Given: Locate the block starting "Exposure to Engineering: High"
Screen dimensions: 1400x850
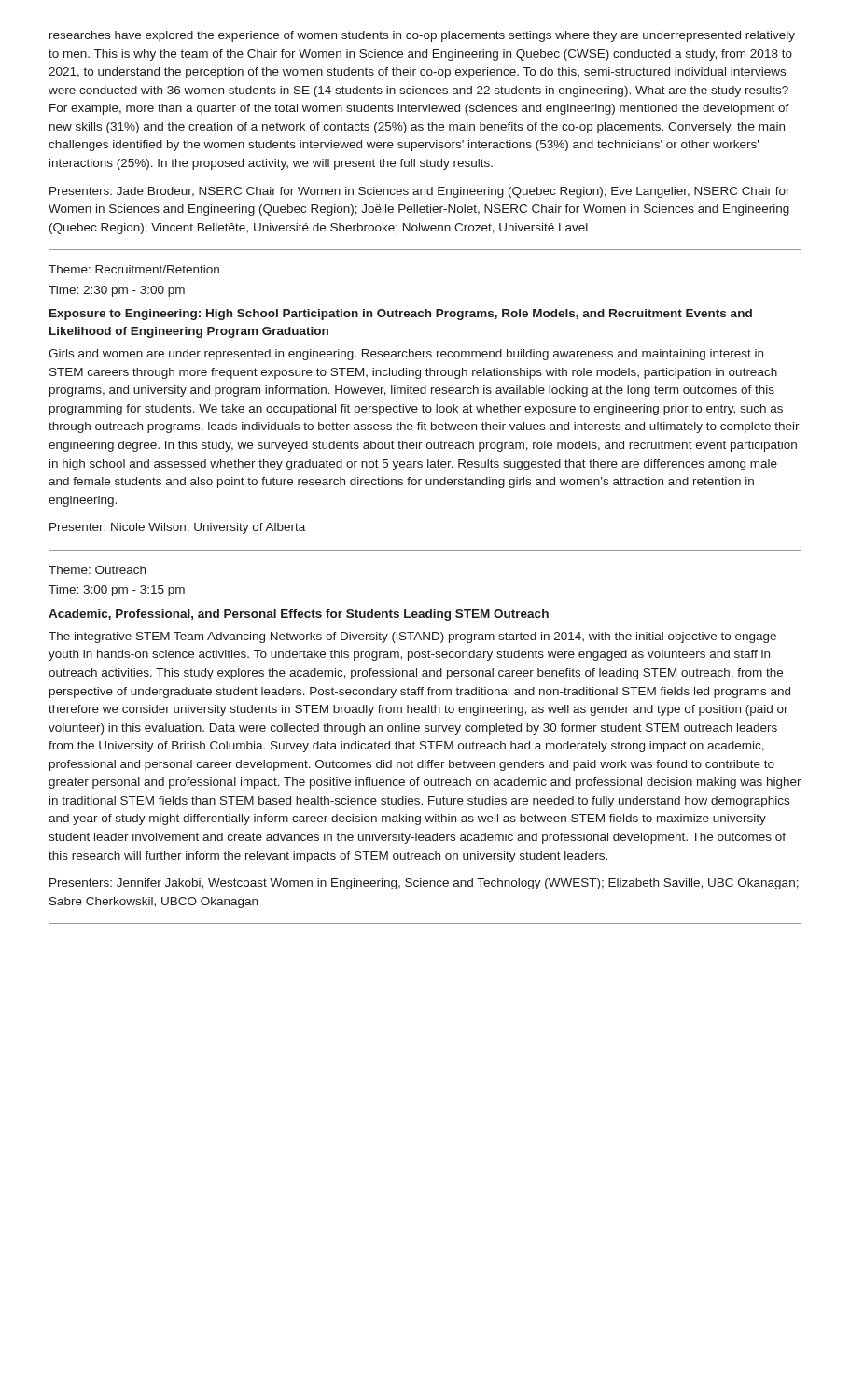Looking at the screenshot, I should (401, 322).
